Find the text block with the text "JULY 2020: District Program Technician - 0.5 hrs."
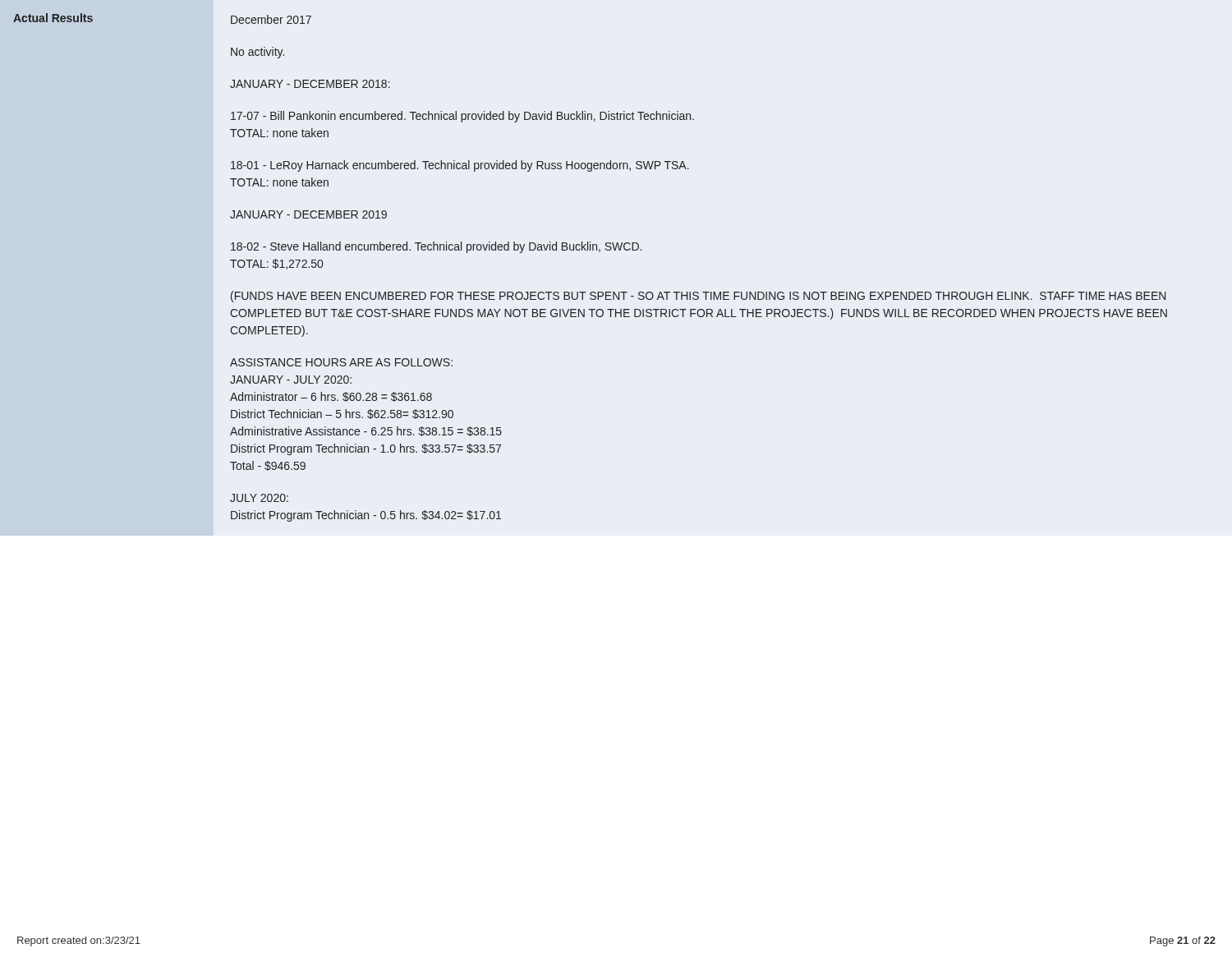Viewport: 1232px width, 953px height. [366, 506]
